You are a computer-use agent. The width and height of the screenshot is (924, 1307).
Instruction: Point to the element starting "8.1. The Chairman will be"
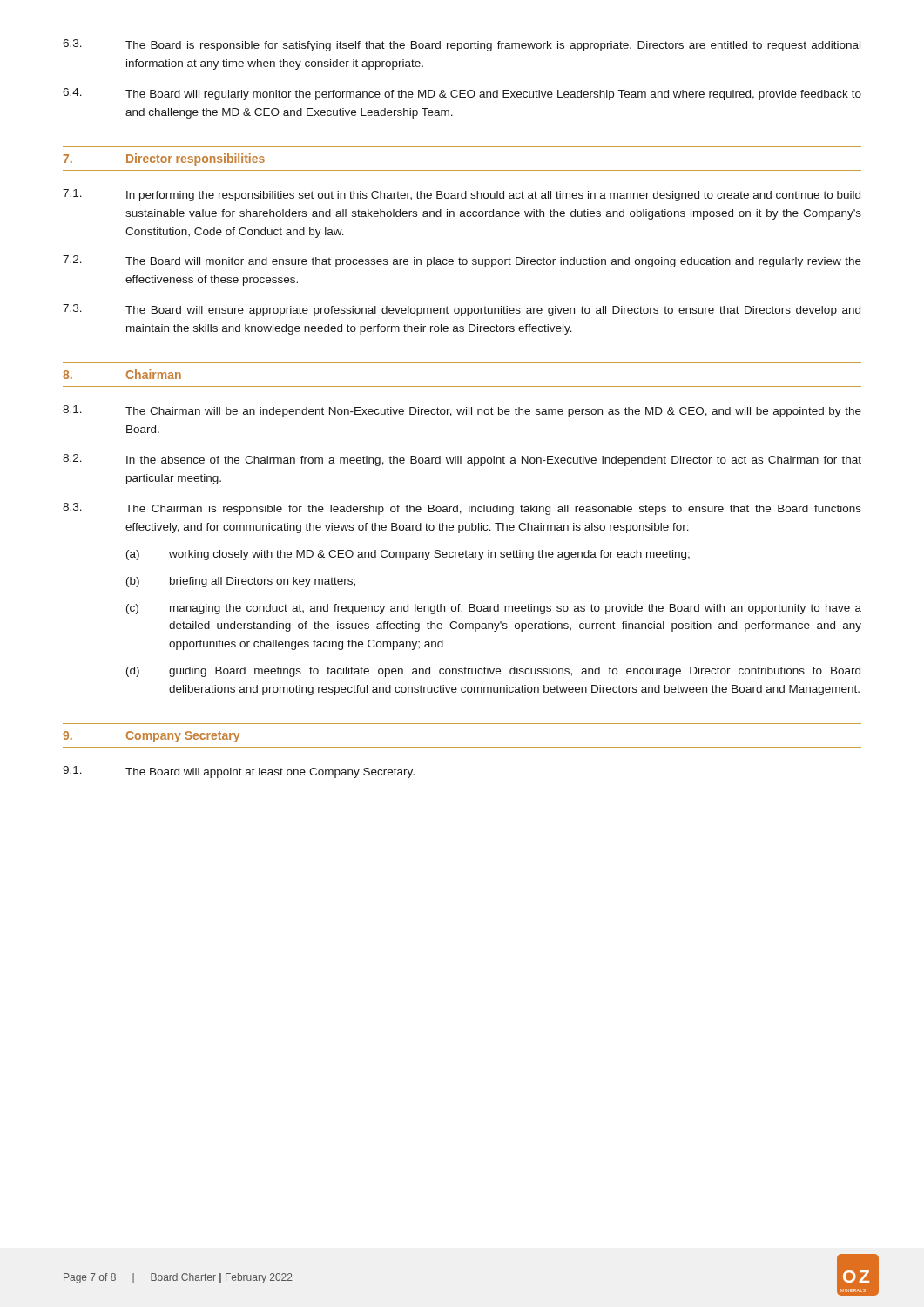462,421
